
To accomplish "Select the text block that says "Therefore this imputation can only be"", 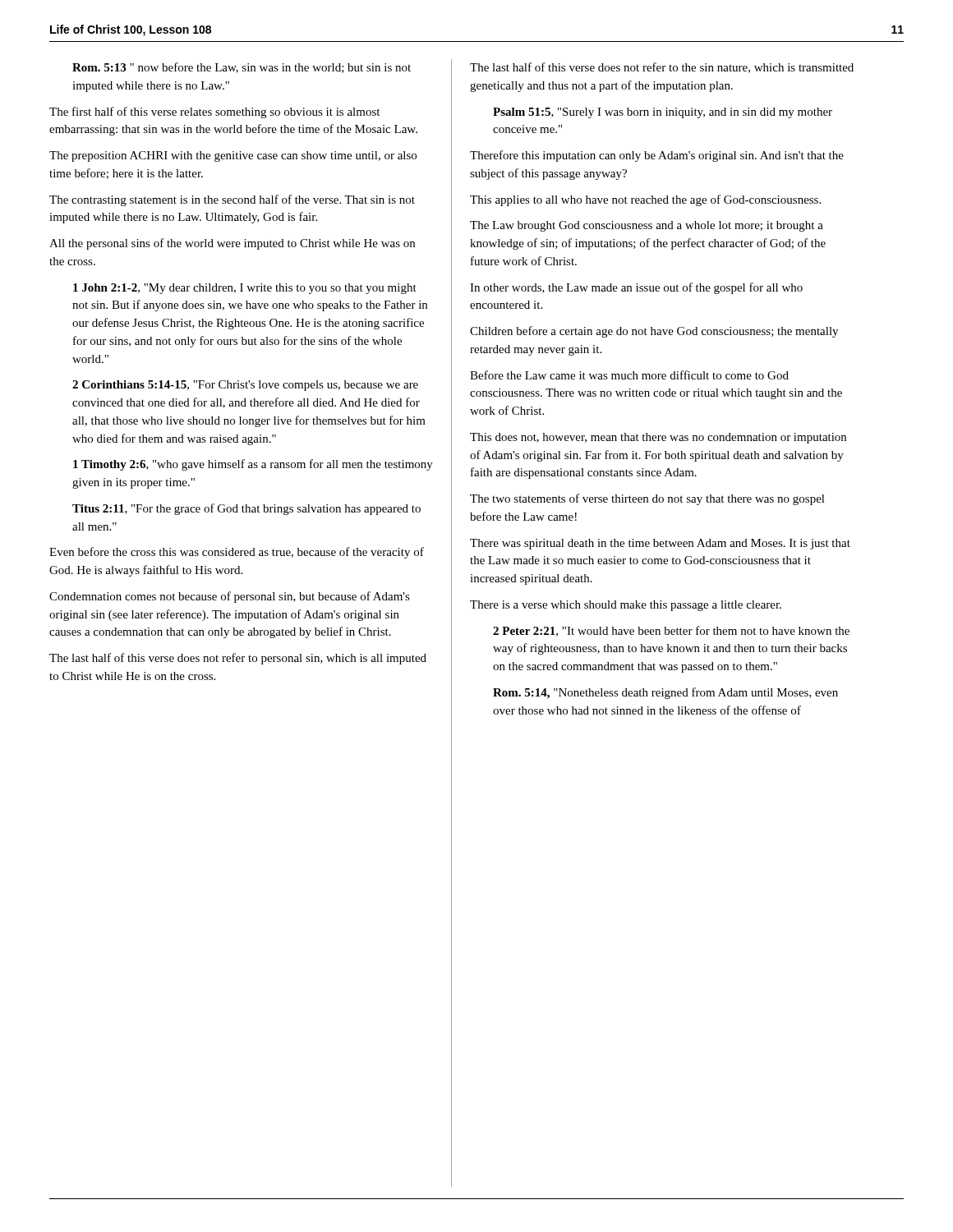I will (x=657, y=164).
